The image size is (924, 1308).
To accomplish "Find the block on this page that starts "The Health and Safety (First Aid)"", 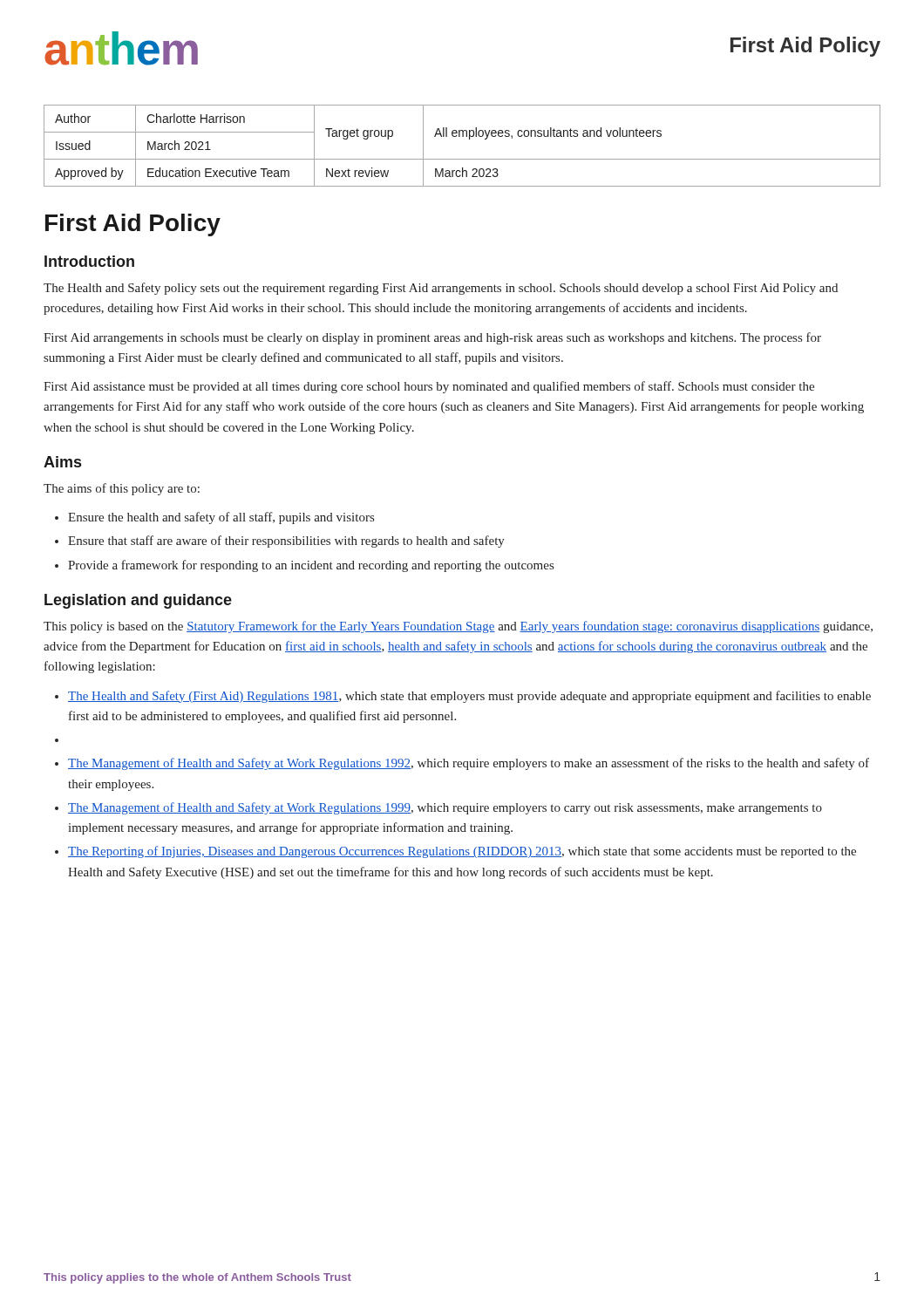I will (470, 706).
